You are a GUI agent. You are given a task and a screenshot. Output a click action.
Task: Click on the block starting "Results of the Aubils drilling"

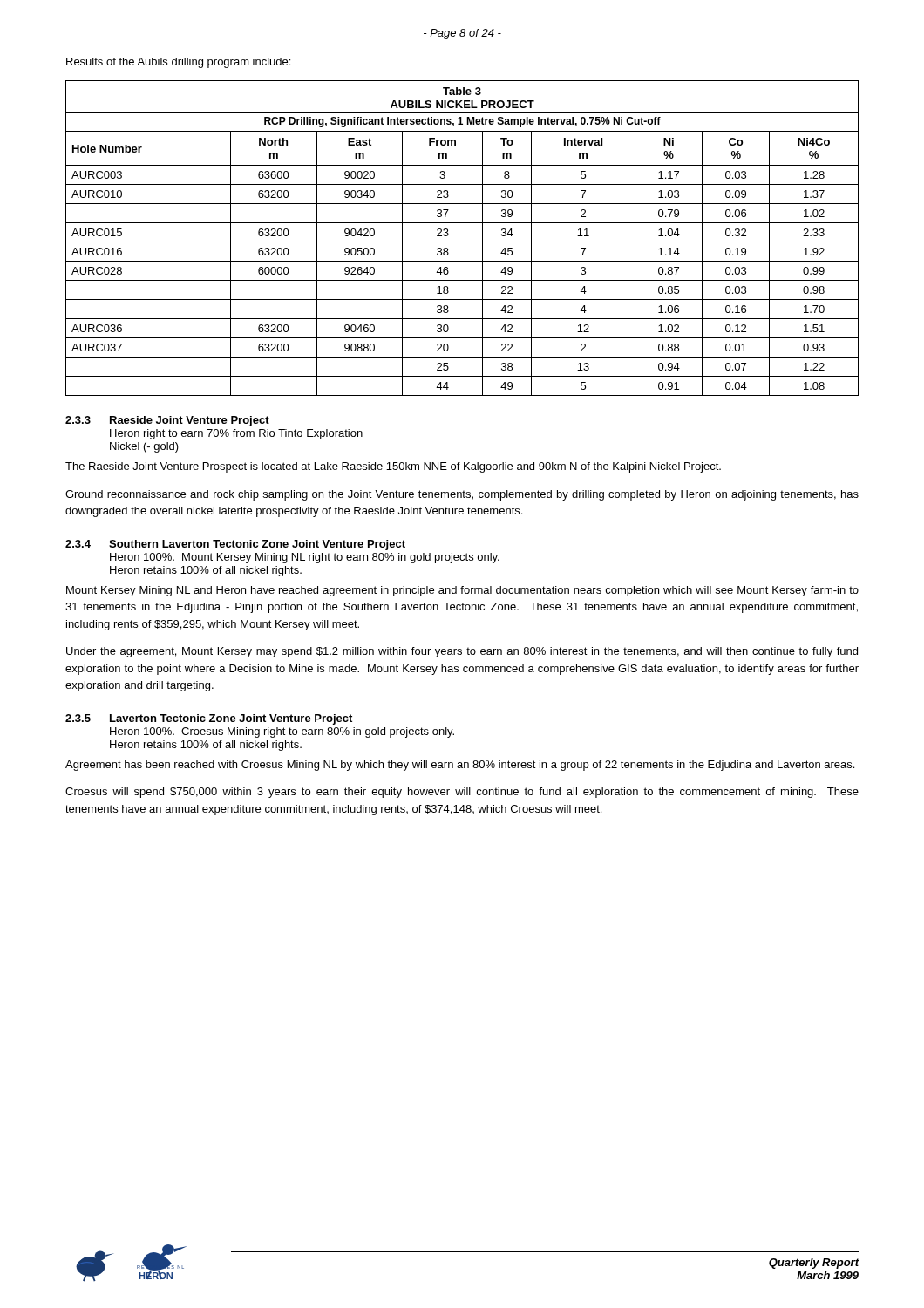click(x=178, y=61)
